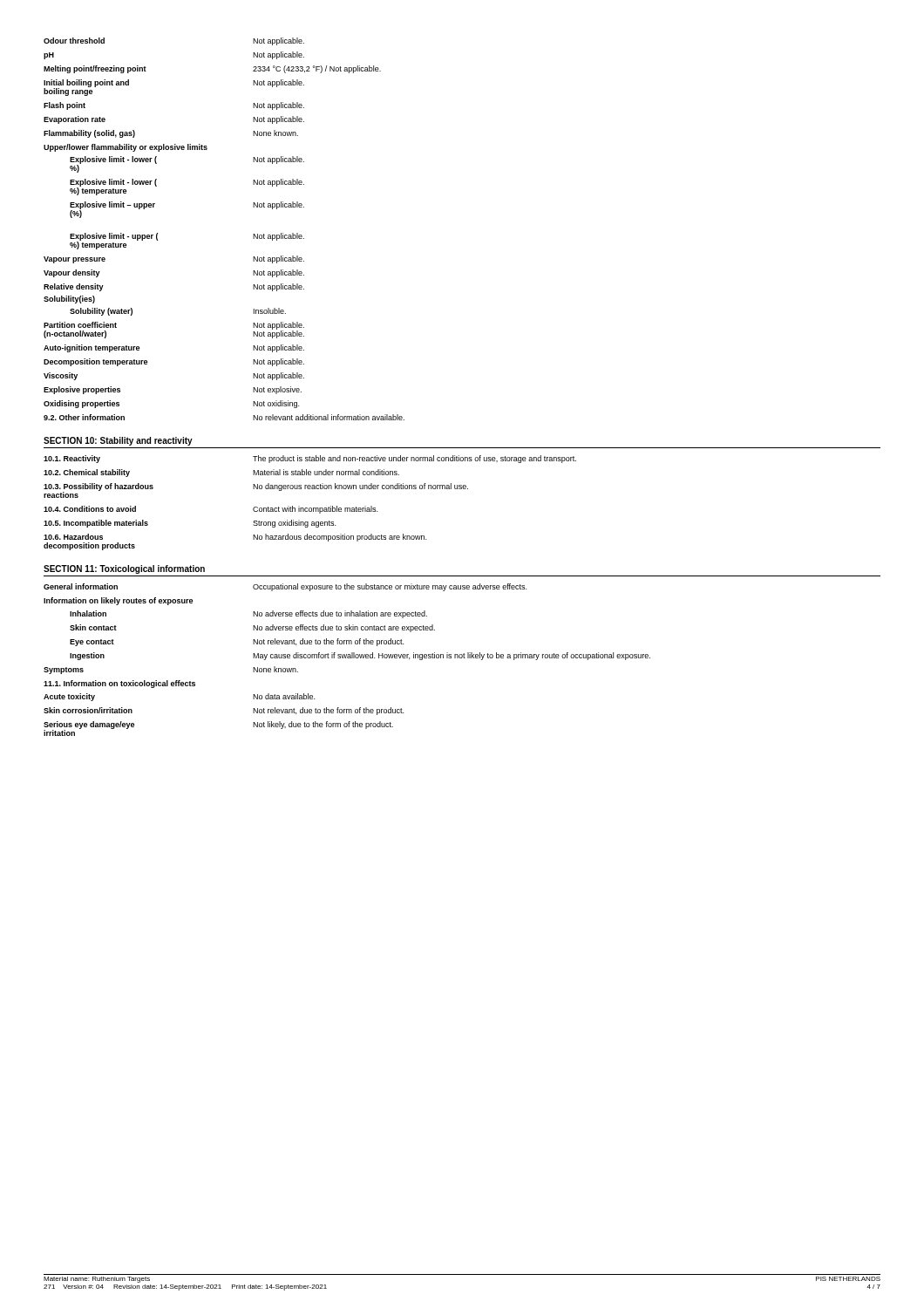
Task: Point to the block starting "Flash point Not"
Action: click(x=72, y=106)
